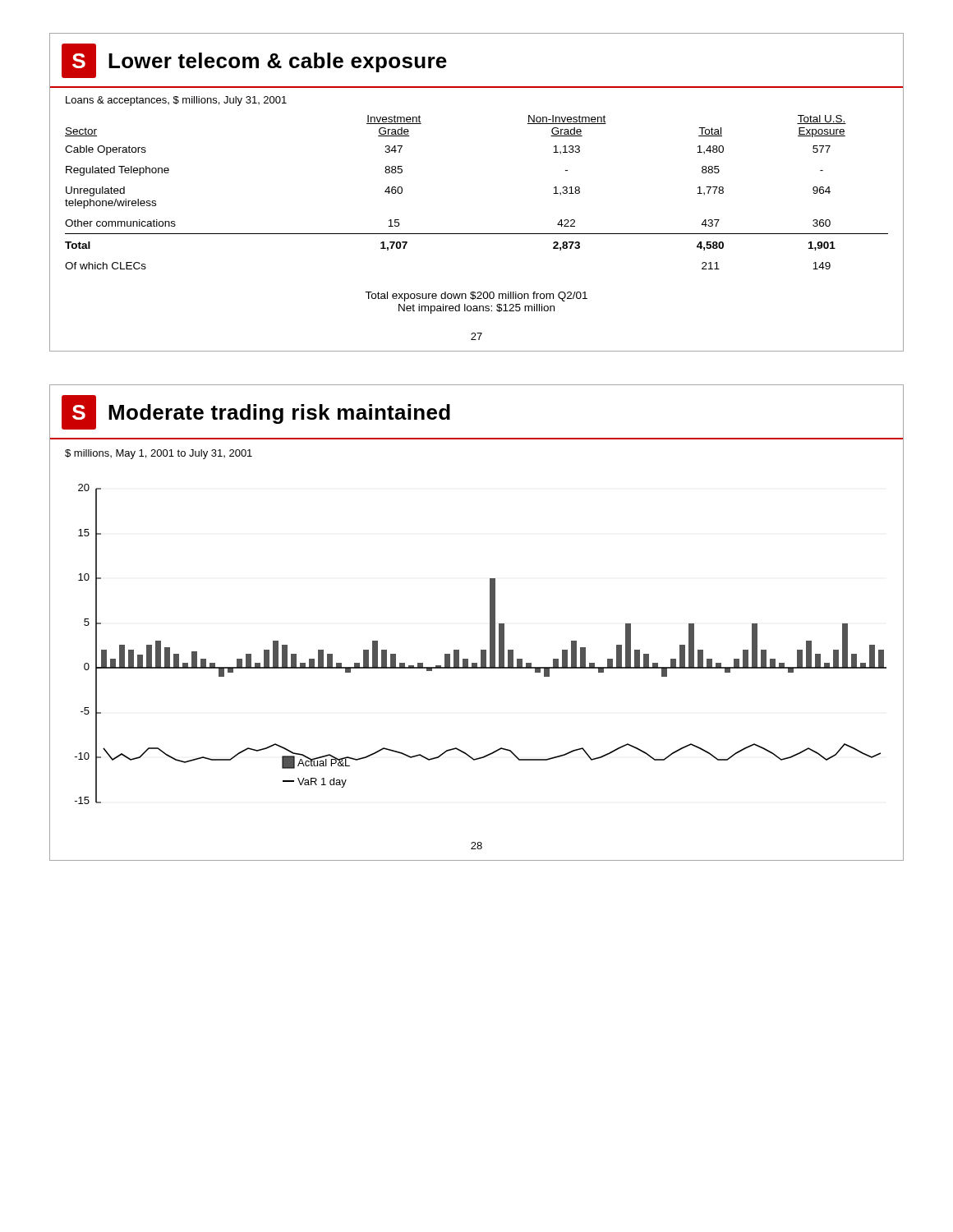The image size is (953, 1232).
Task: Click the caption that begins "$ millions, May 1,"
Action: pyautogui.click(x=159, y=453)
